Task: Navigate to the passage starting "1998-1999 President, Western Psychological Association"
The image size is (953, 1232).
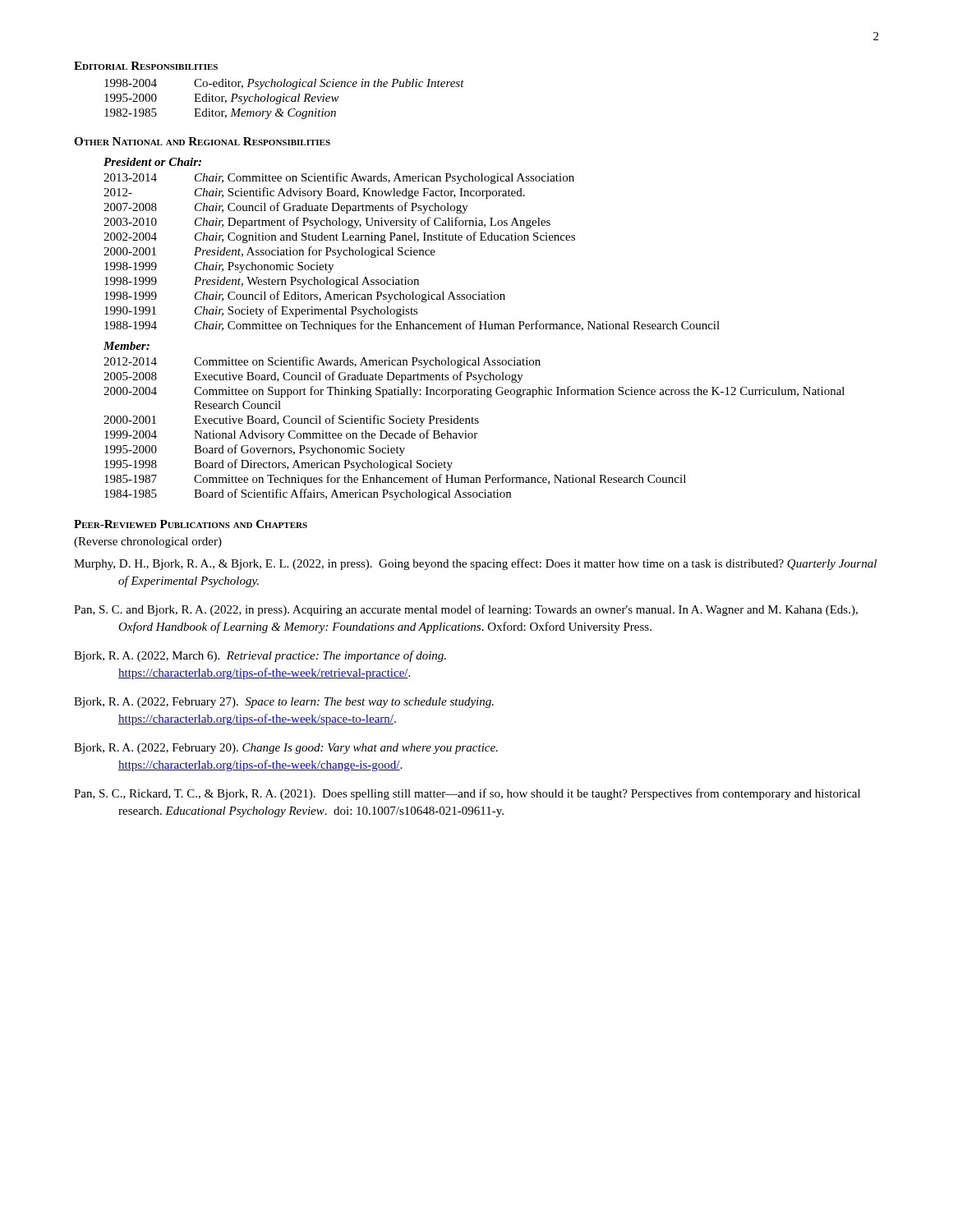Action: click(x=476, y=281)
